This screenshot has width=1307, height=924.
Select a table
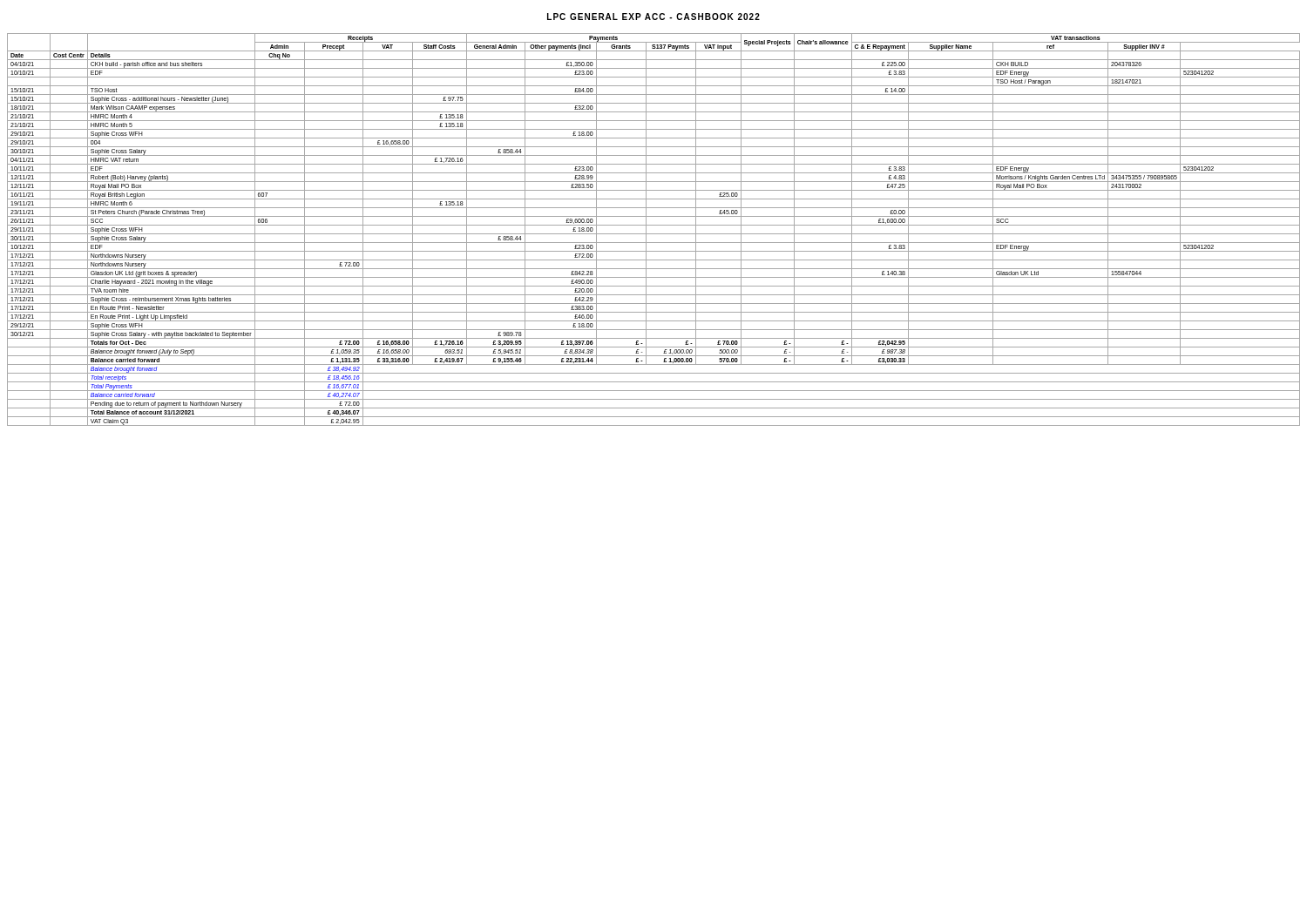click(x=654, y=475)
